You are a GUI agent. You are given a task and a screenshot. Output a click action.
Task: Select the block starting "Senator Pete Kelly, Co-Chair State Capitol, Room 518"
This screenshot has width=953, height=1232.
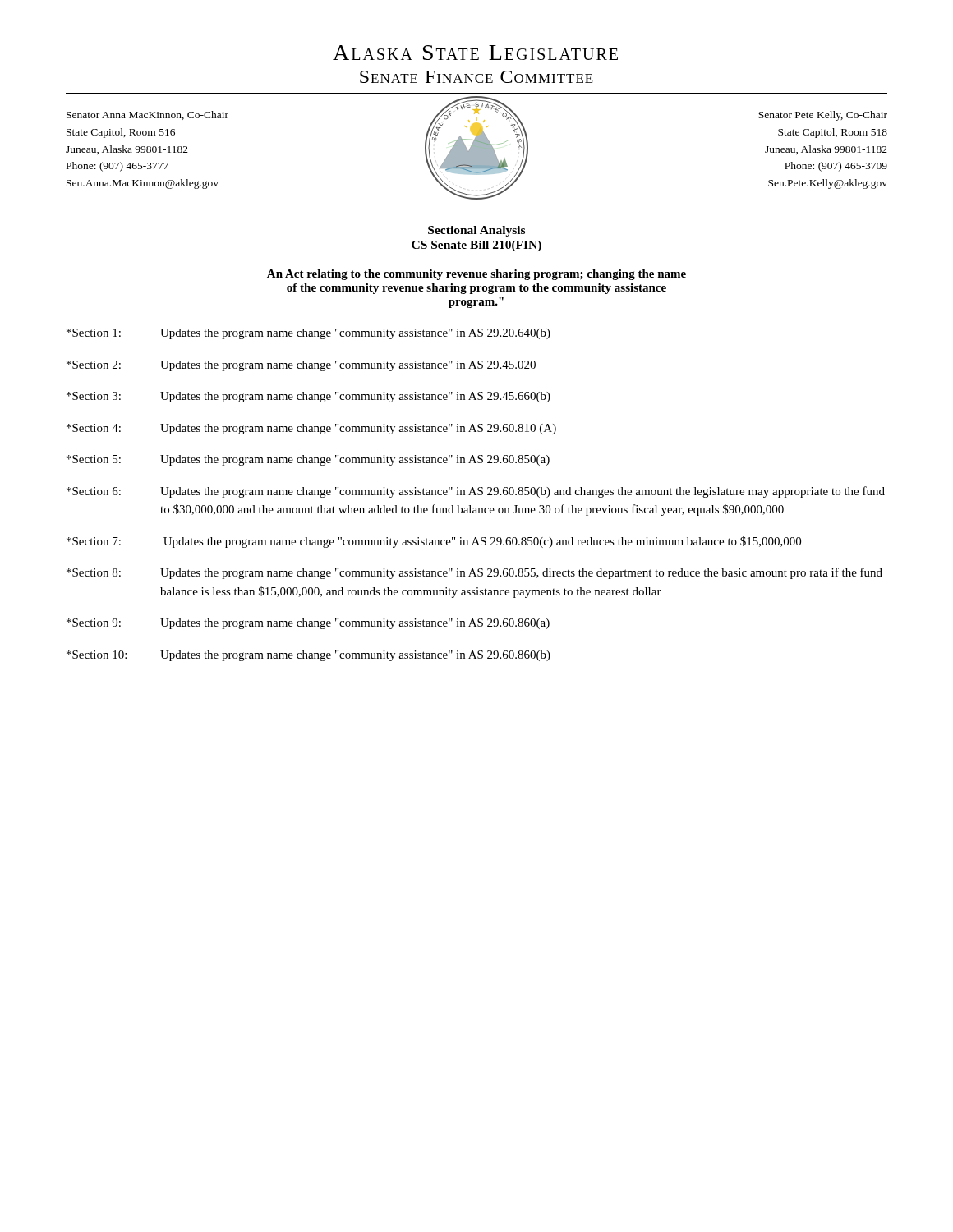click(x=823, y=149)
